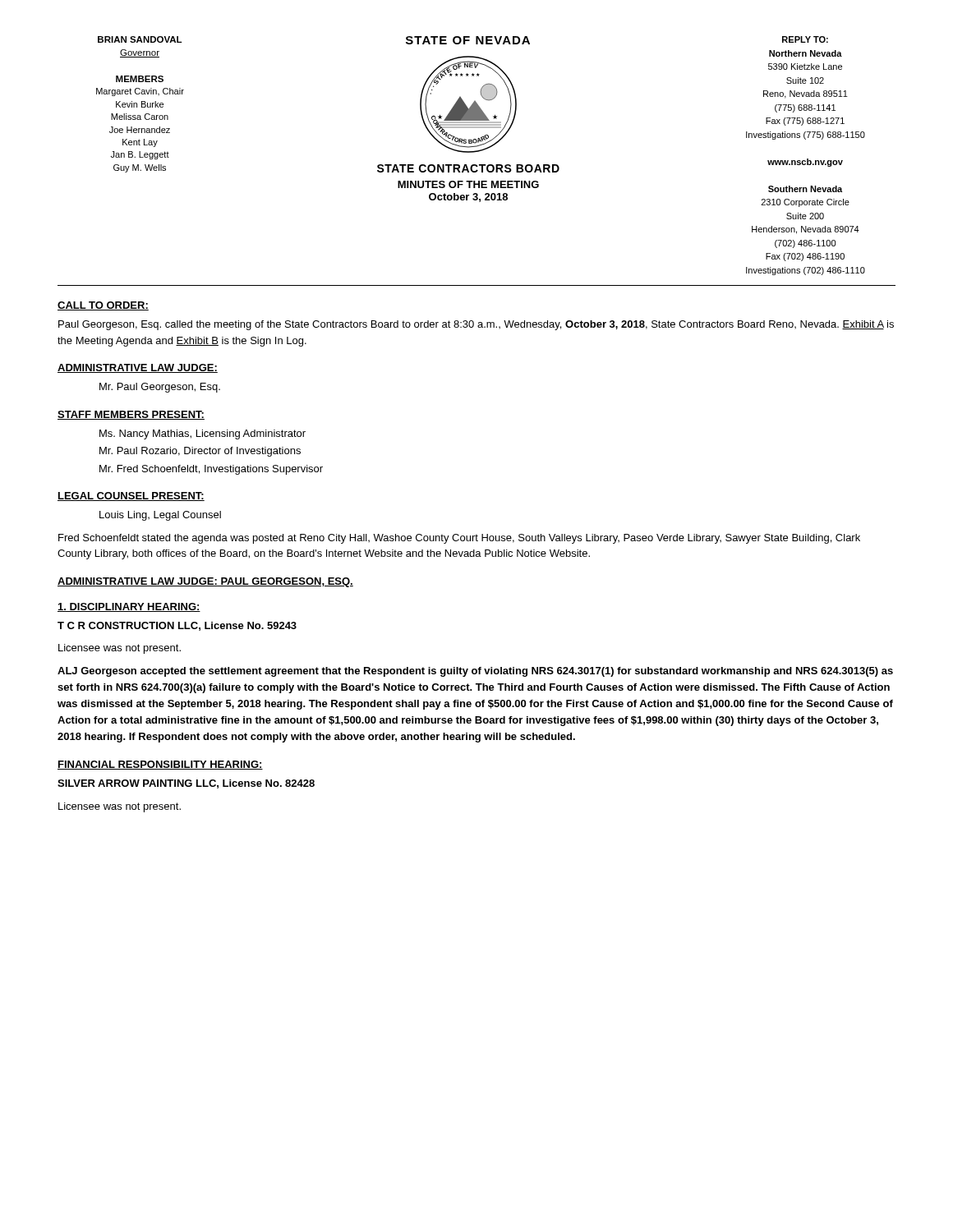Viewport: 953px width, 1232px height.
Task: Find the text block containing "BRIAN SANDOVAL Governor MEMBERS"
Action: point(140,104)
